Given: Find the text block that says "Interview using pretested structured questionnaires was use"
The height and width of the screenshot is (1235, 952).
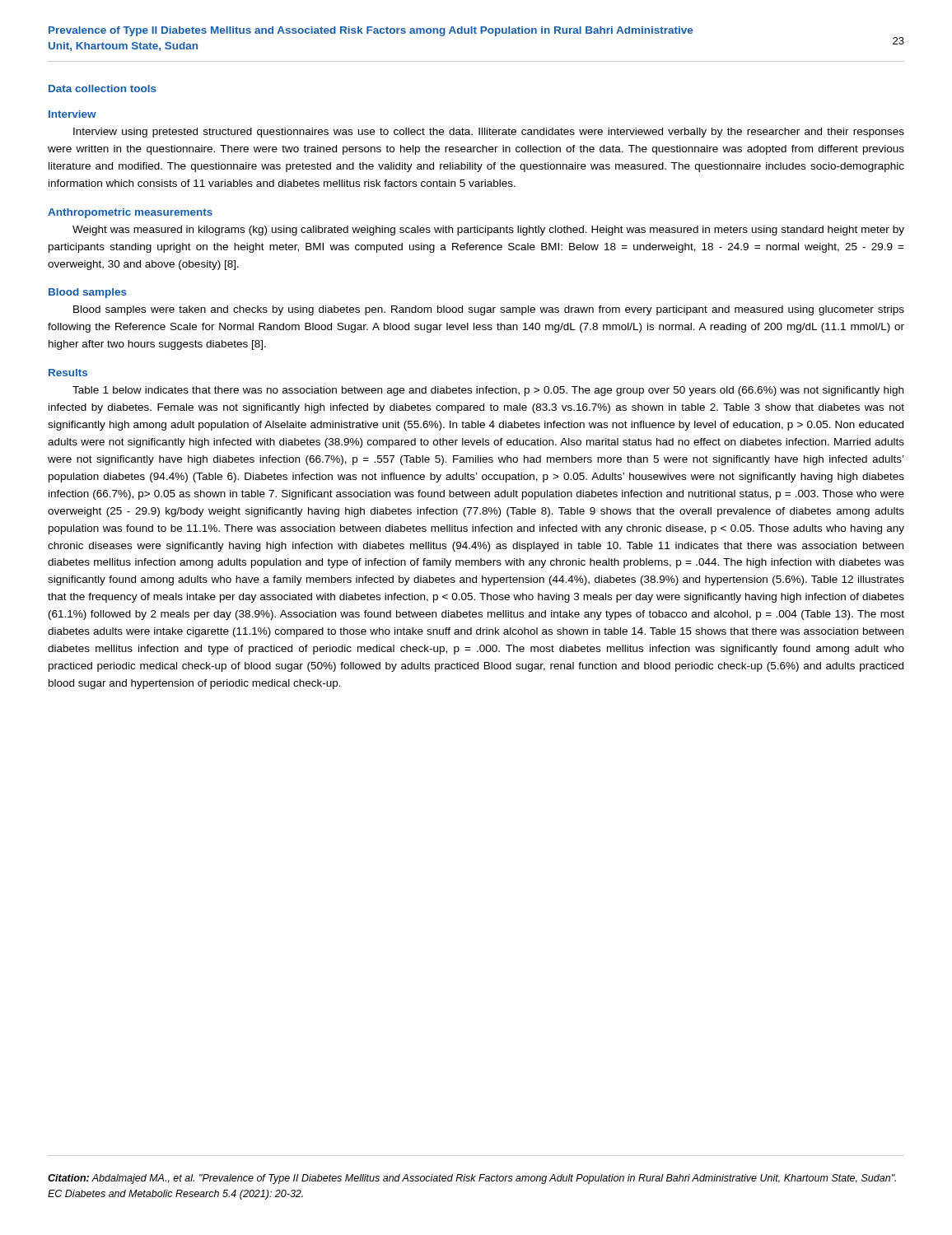Looking at the screenshot, I should pyautogui.click(x=476, y=158).
